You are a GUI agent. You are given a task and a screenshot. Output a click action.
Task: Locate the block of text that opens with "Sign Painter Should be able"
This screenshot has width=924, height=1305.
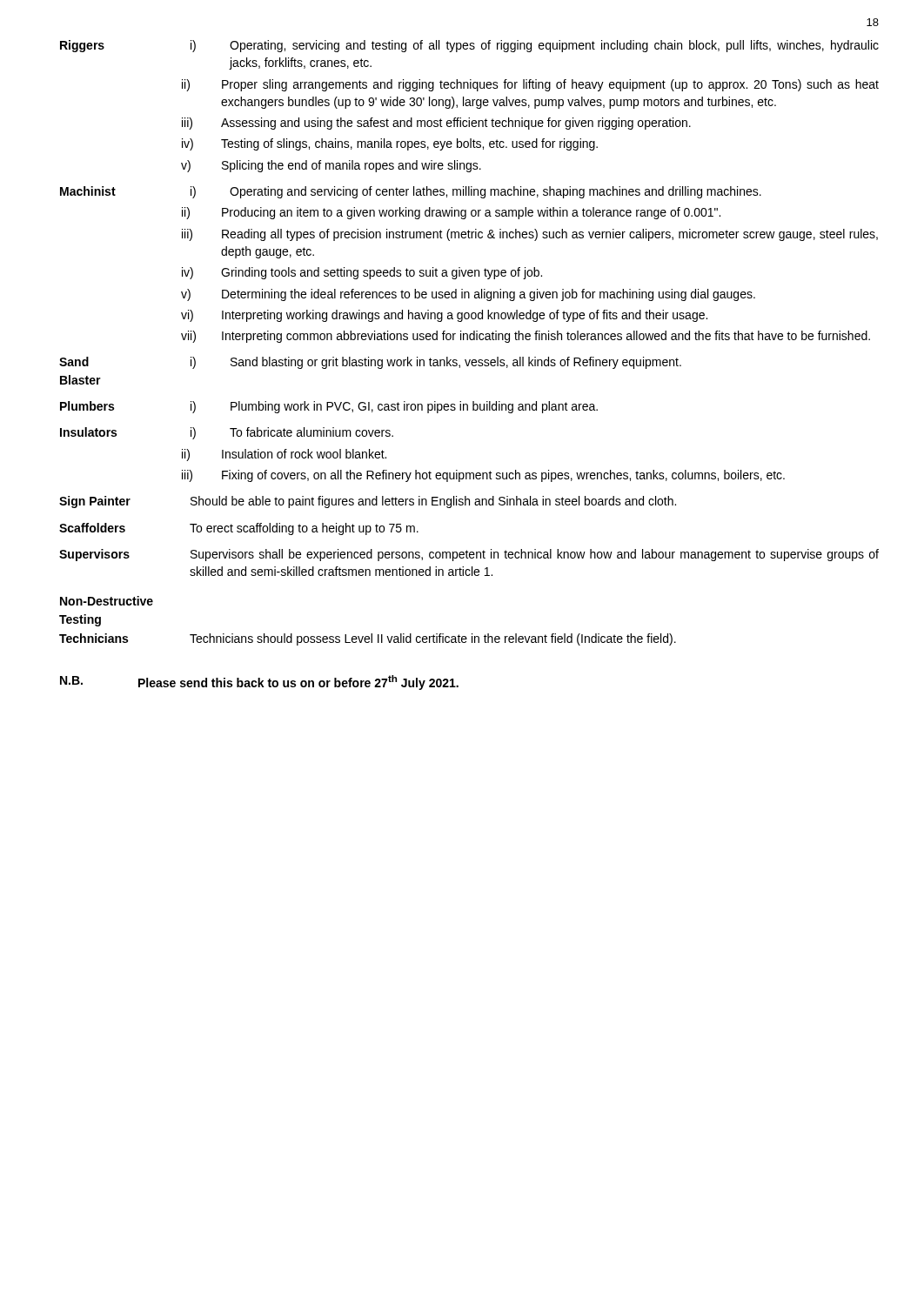point(469,501)
